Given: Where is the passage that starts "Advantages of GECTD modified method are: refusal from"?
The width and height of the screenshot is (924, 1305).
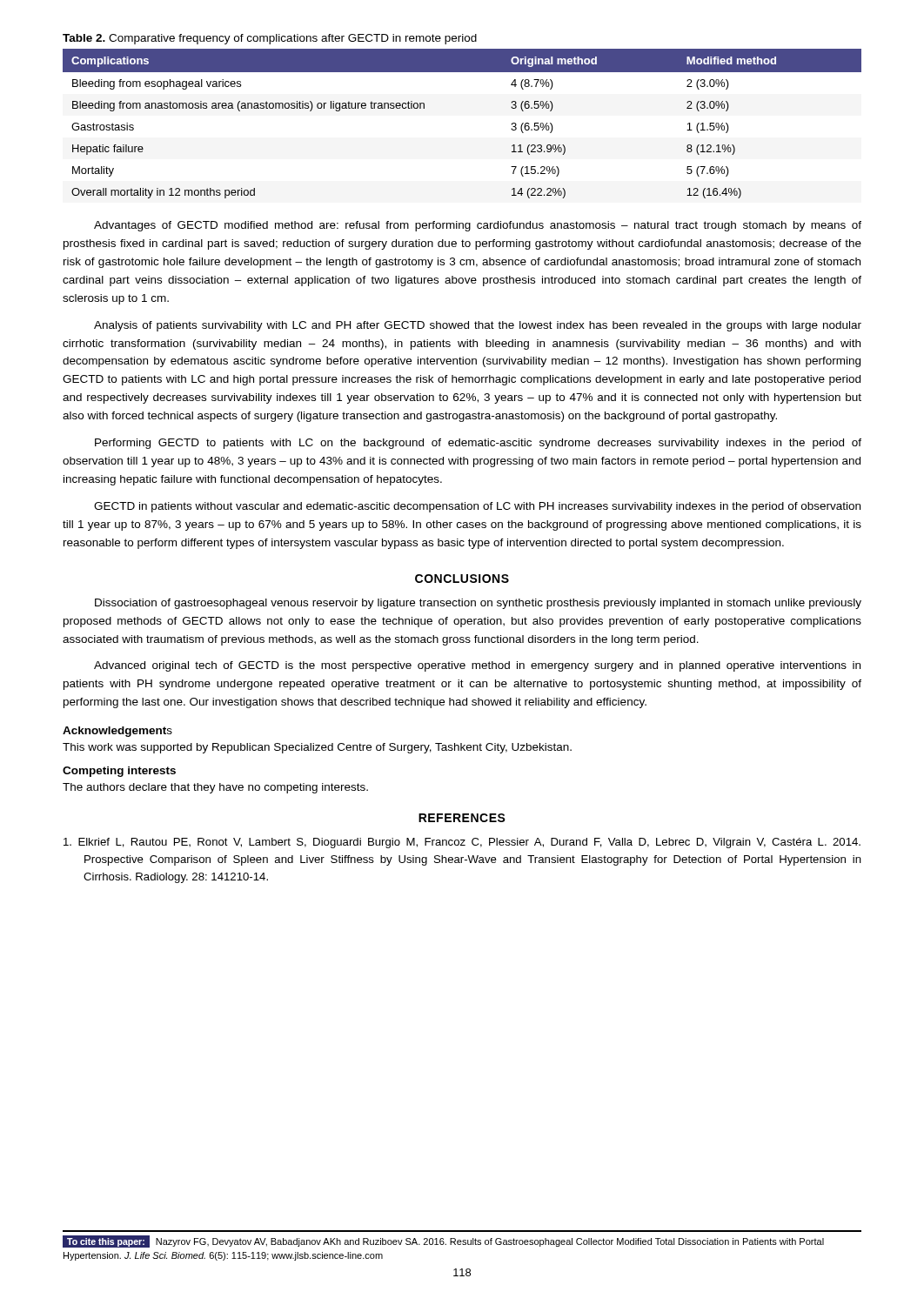Looking at the screenshot, I should click(x=462, y=262).
